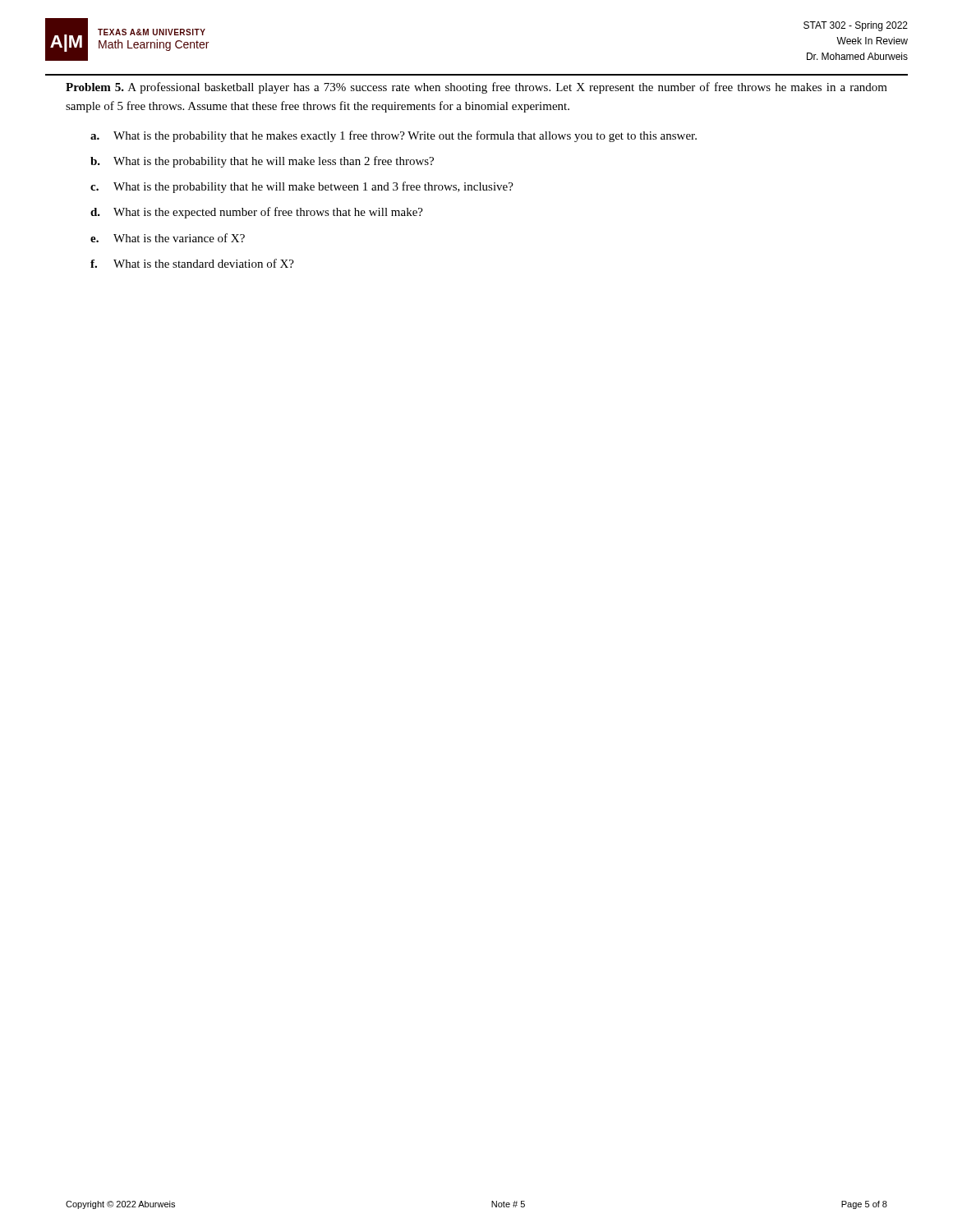Point to the passage starting "a. What is the probability that he"

(x=489, y=136)
